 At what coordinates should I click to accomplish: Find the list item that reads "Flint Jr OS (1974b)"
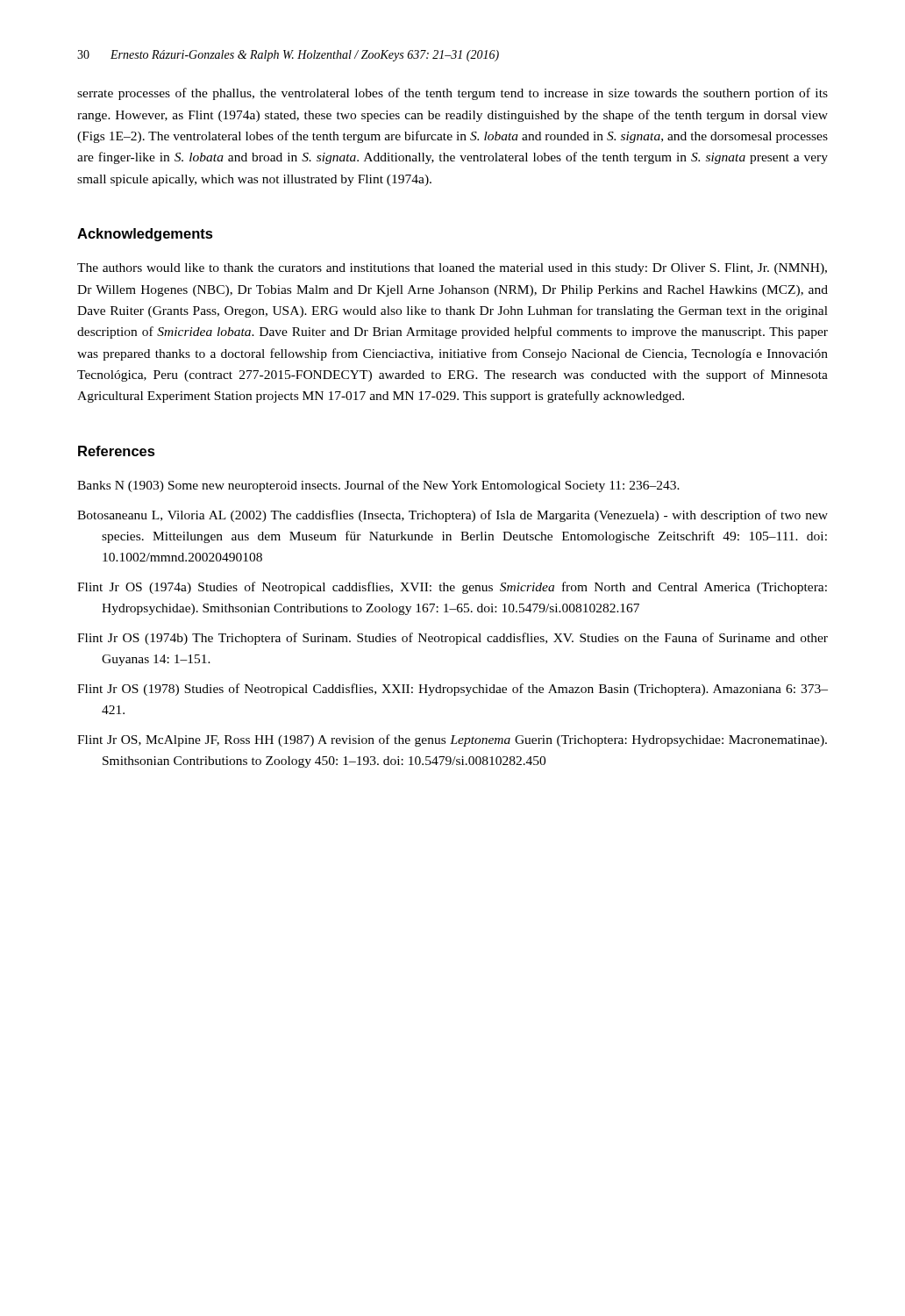point(452,648)
